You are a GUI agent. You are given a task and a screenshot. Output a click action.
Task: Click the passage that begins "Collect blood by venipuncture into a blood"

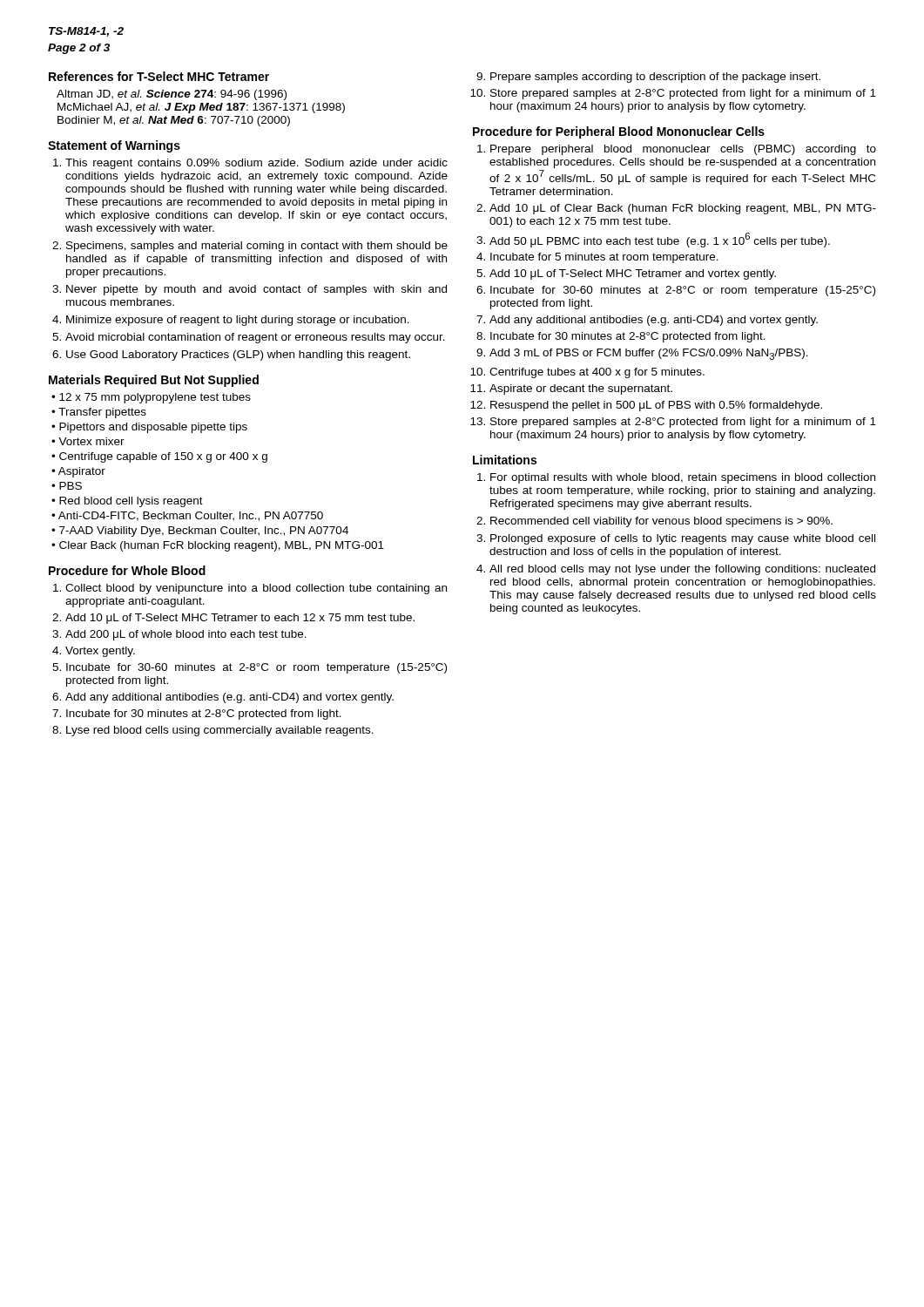[257, 594]
